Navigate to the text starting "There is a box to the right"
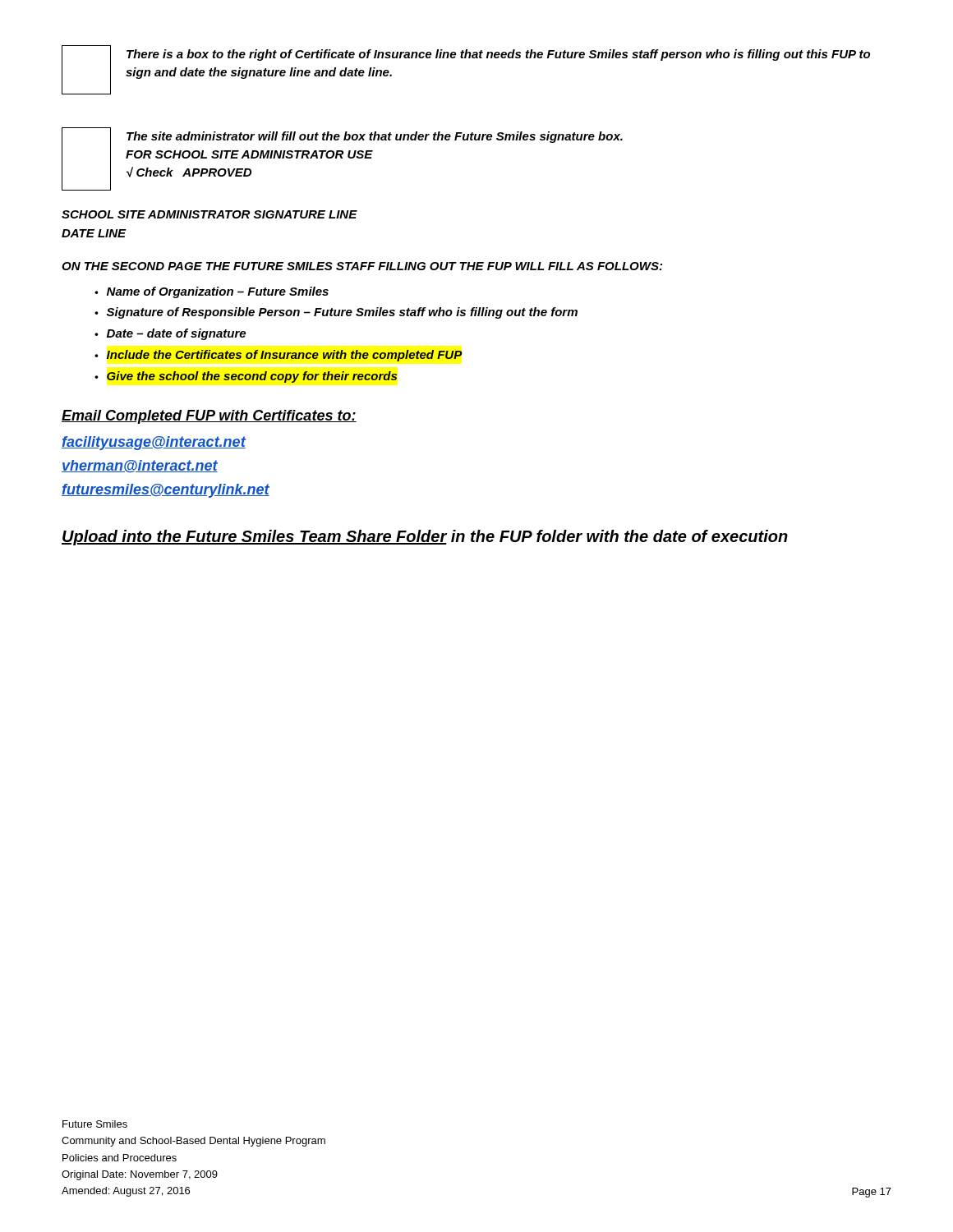 pos(476,70)
